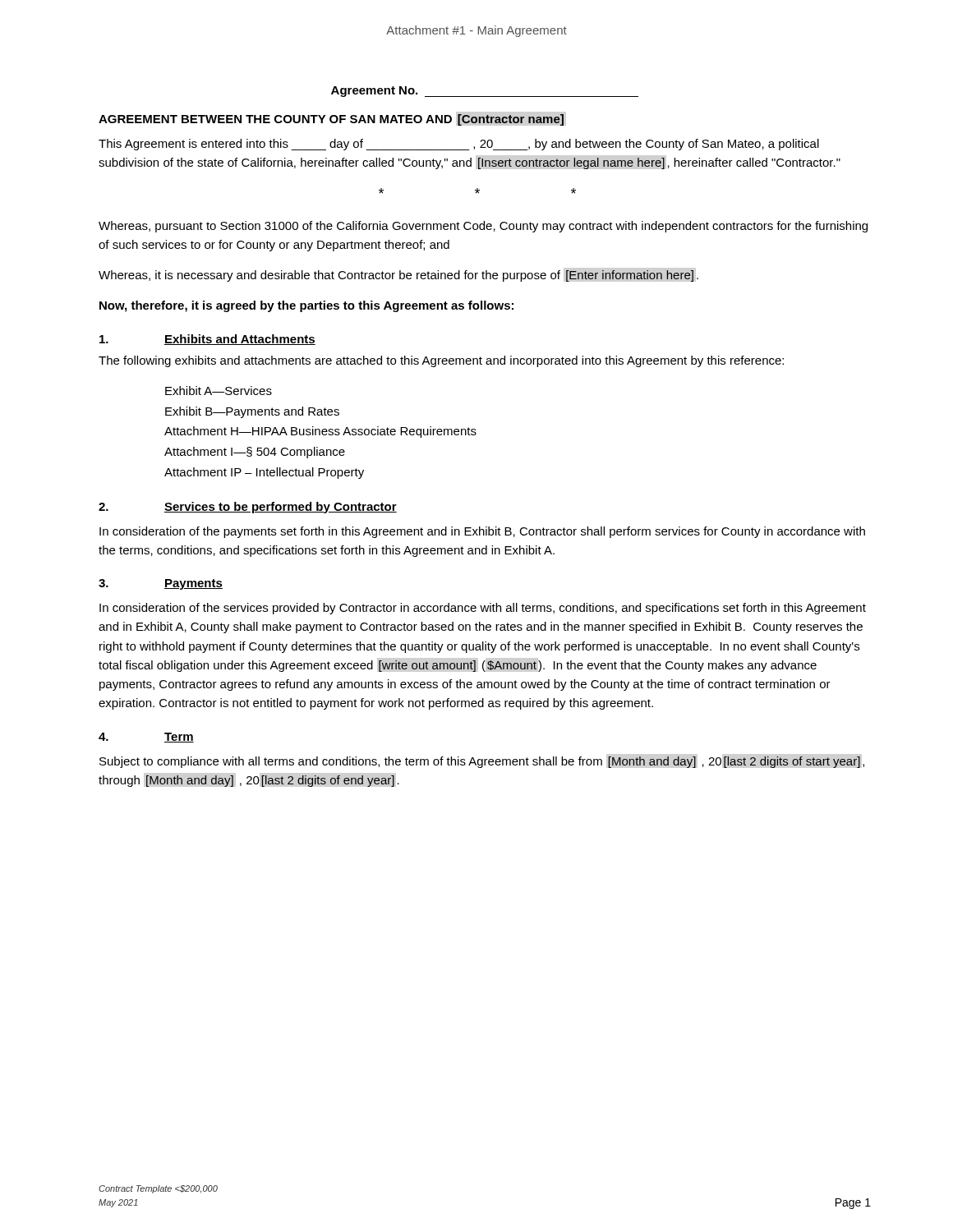The height and width of the screenshot is (1232, 953).
Task: Click on the section header containing "AGREEMENT BETWEEN THE COUNTY OF"
Action: (332, 119)
